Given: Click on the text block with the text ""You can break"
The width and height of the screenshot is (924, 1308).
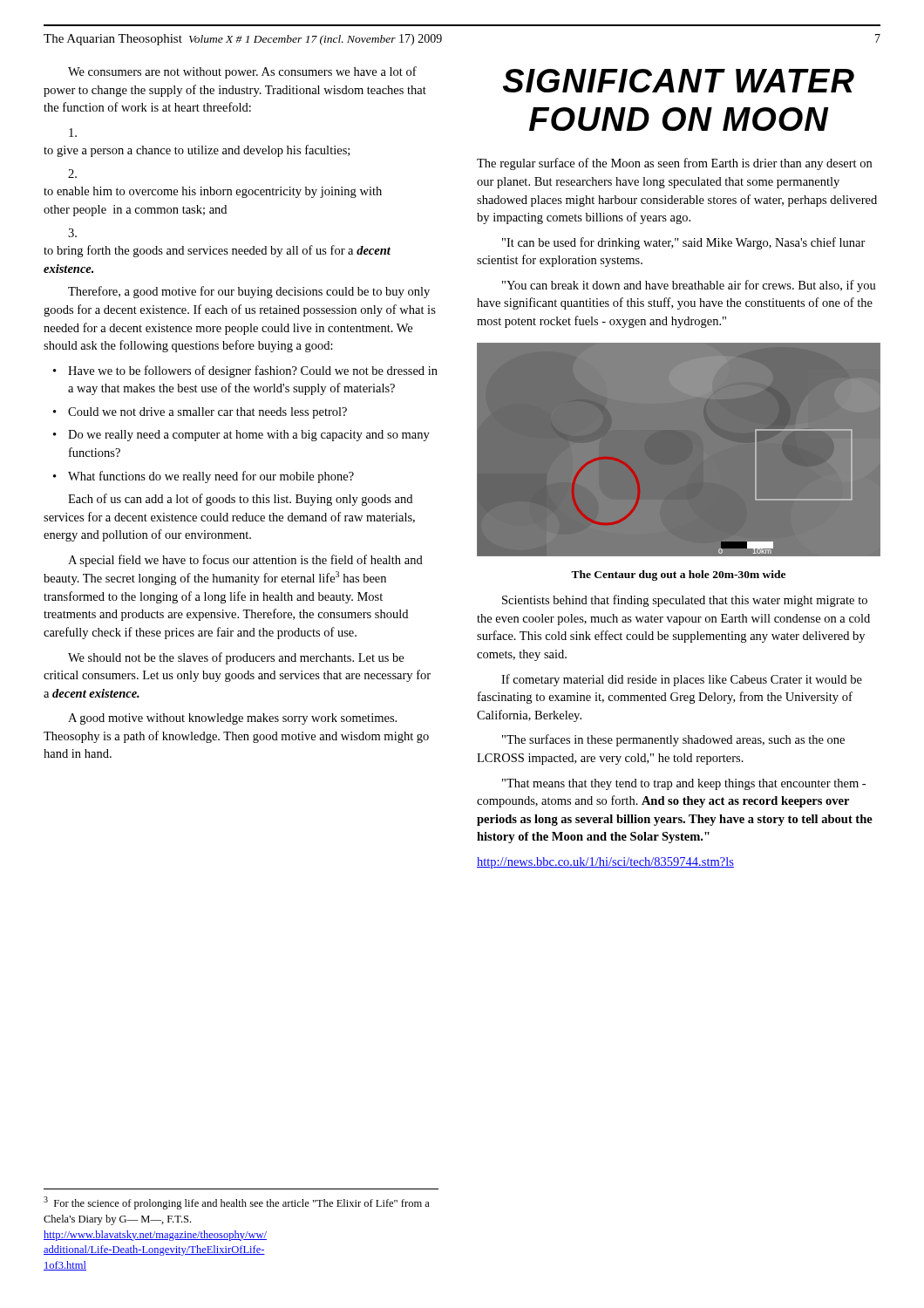Looking at the screenshot, I should point(679,303).
